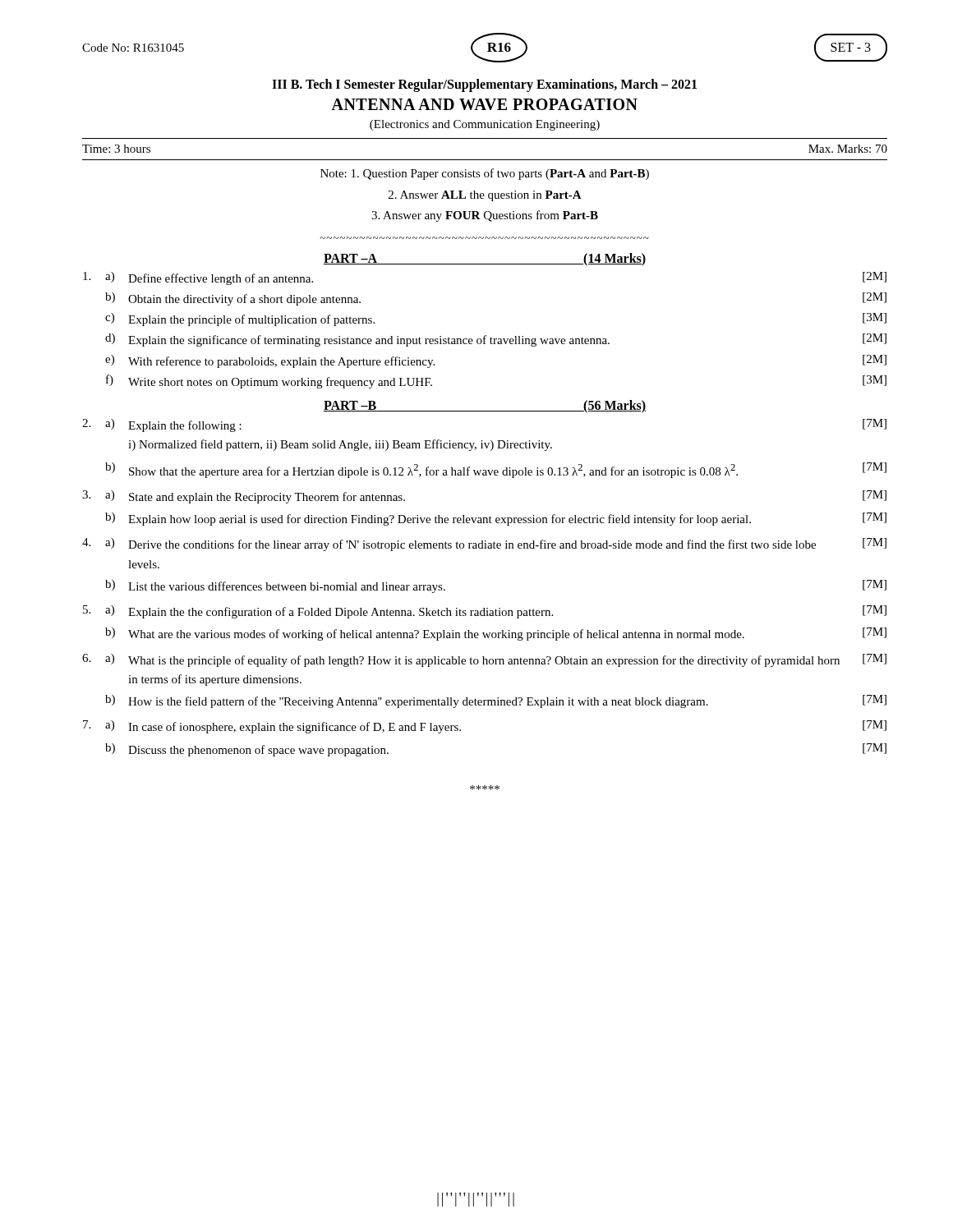Where is the passage that starts "Note: 1. Question Paper consists of two"?

click(485, 194)
